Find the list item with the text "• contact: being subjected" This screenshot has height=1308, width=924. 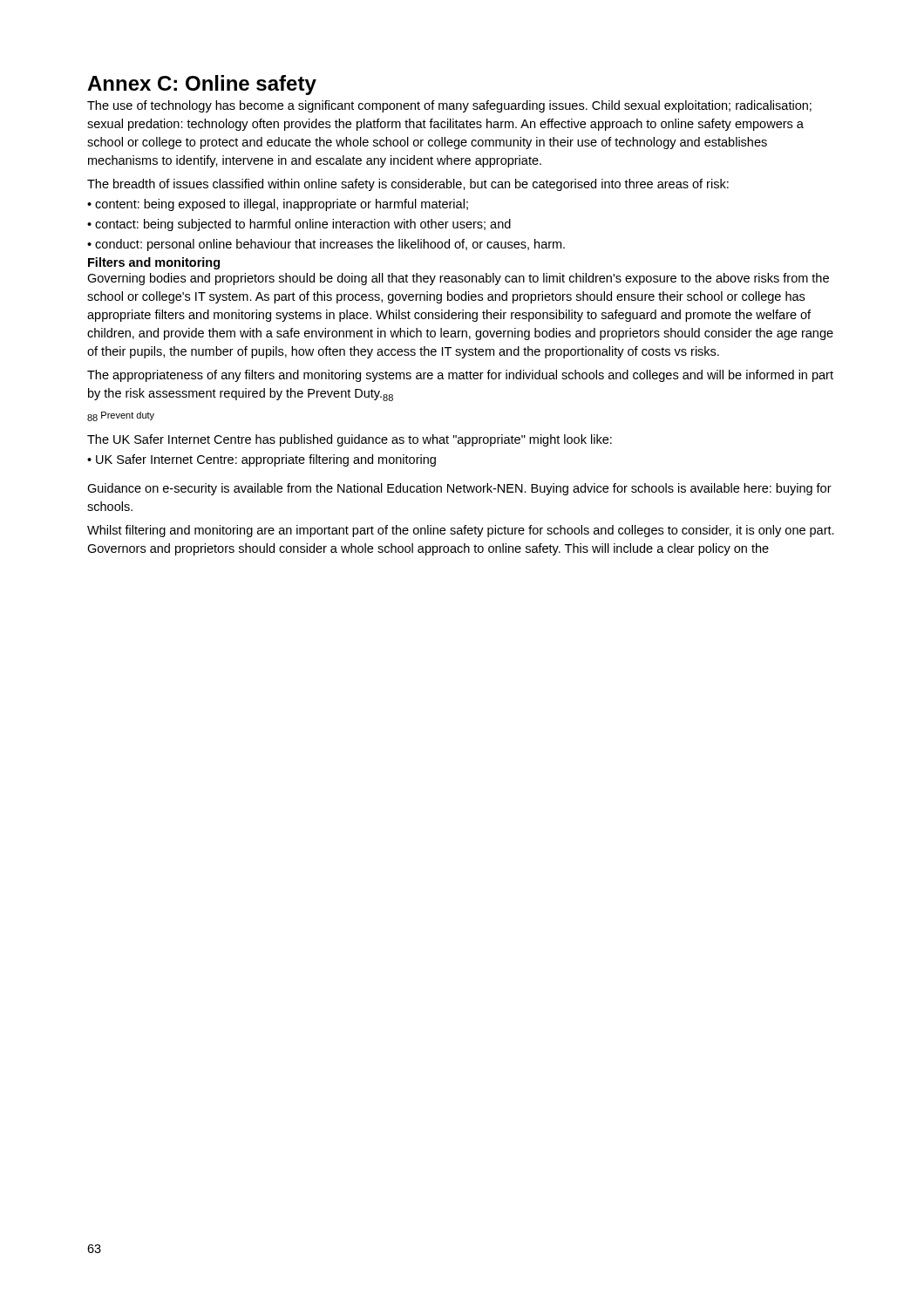pyautogui.click(x=299, y=224)
